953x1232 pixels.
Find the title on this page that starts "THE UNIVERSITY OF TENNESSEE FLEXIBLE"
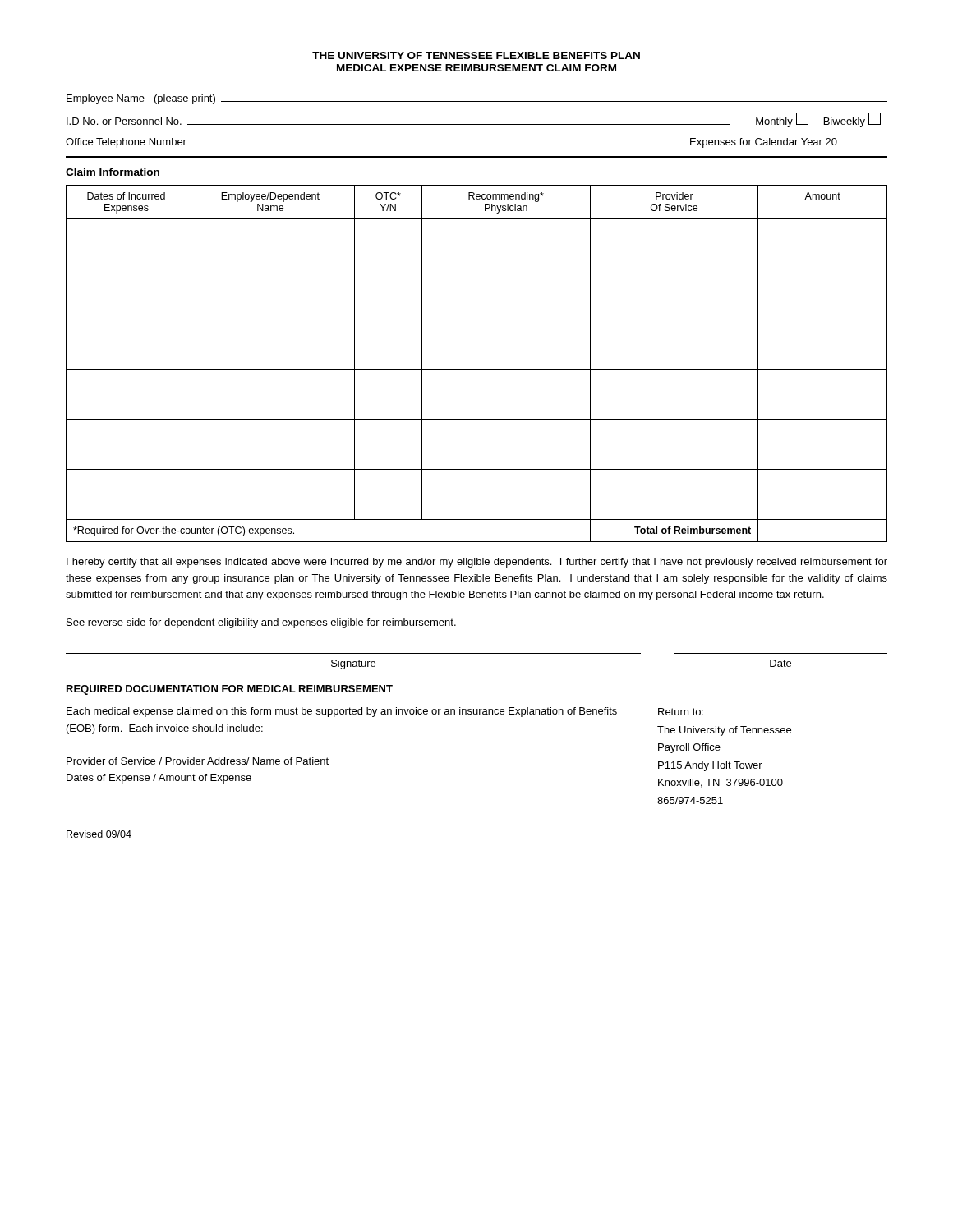click(476, 62)
